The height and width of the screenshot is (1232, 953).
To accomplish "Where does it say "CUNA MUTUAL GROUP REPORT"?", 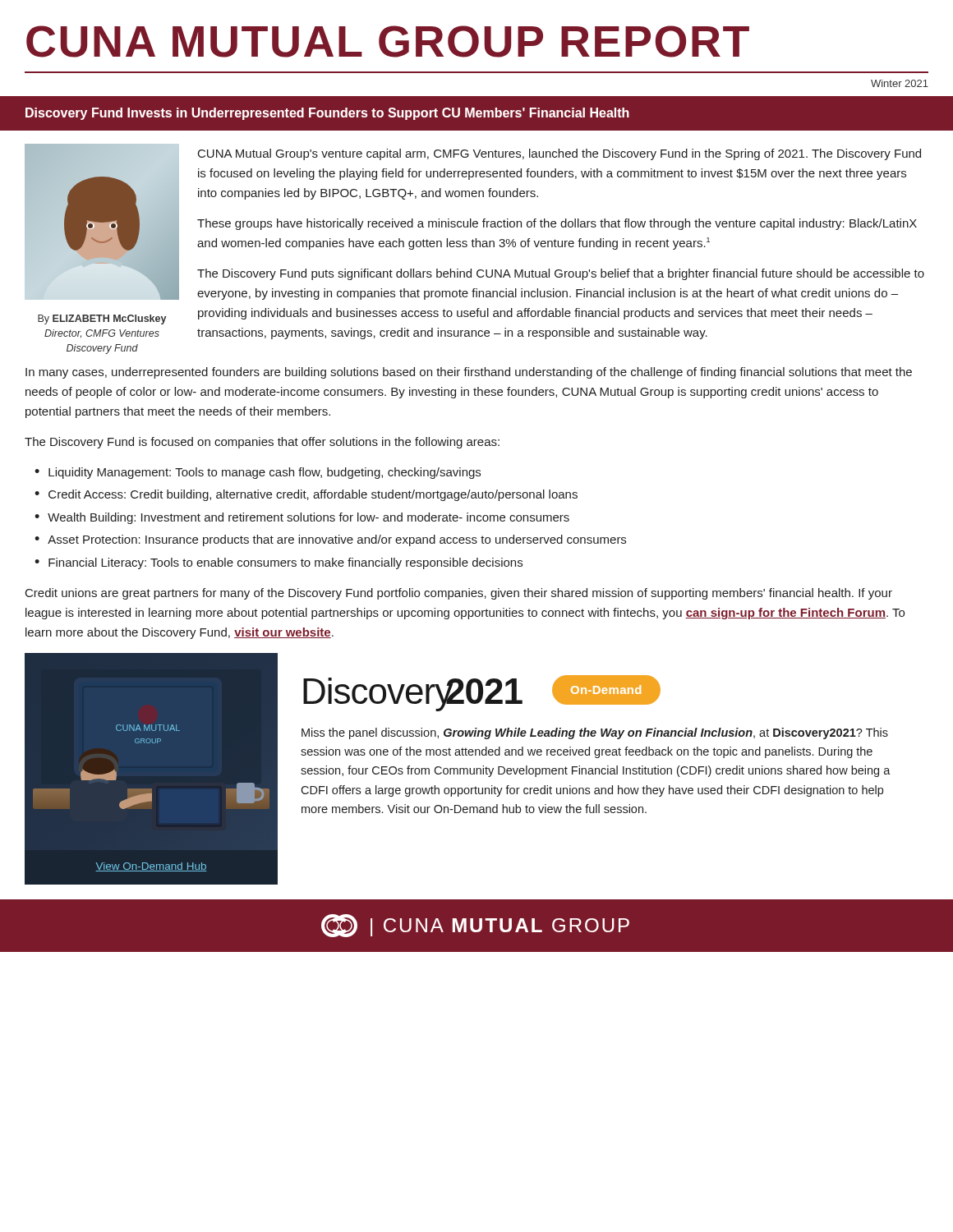I will point(476,41).
